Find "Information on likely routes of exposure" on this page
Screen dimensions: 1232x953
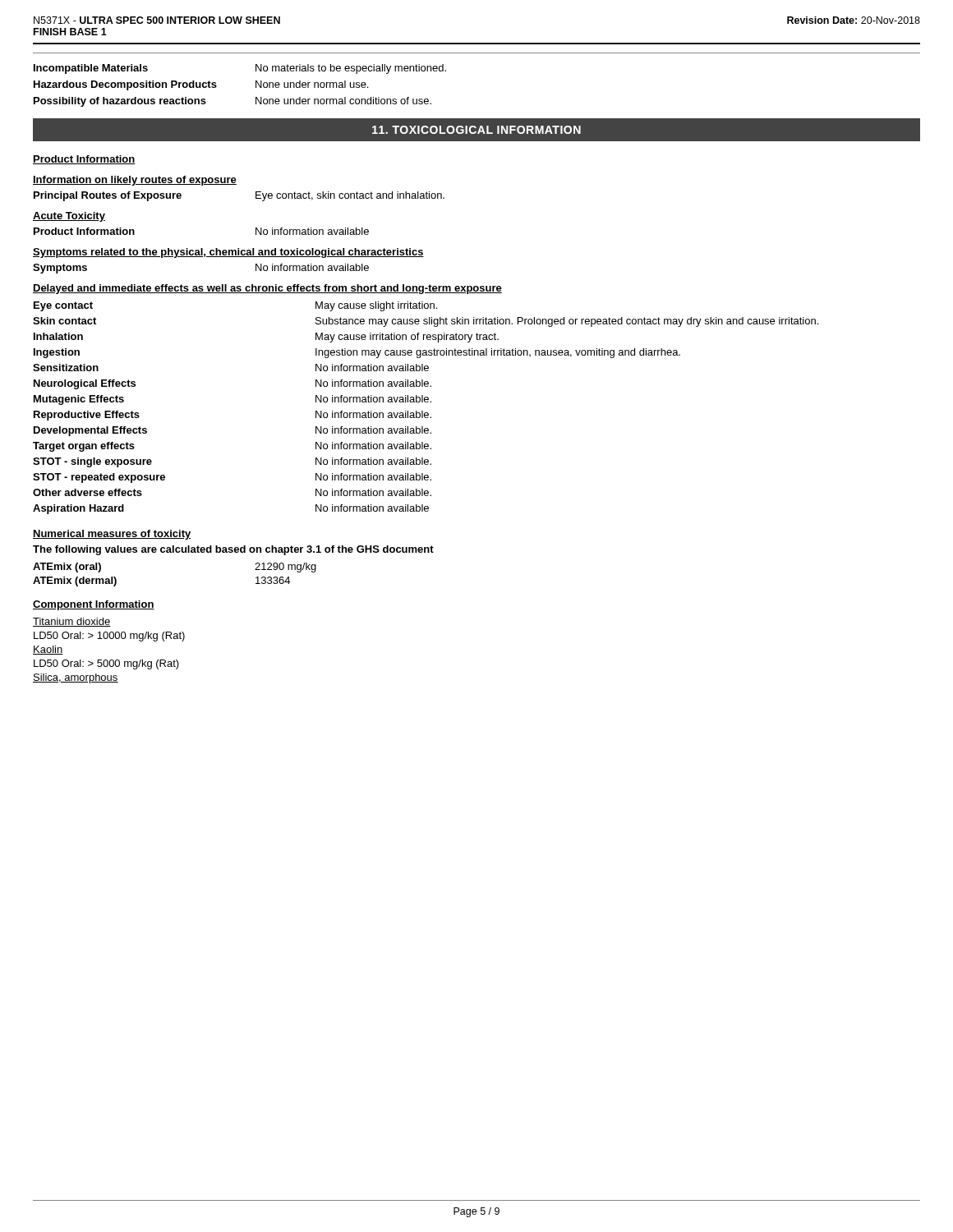coord(135,180)
